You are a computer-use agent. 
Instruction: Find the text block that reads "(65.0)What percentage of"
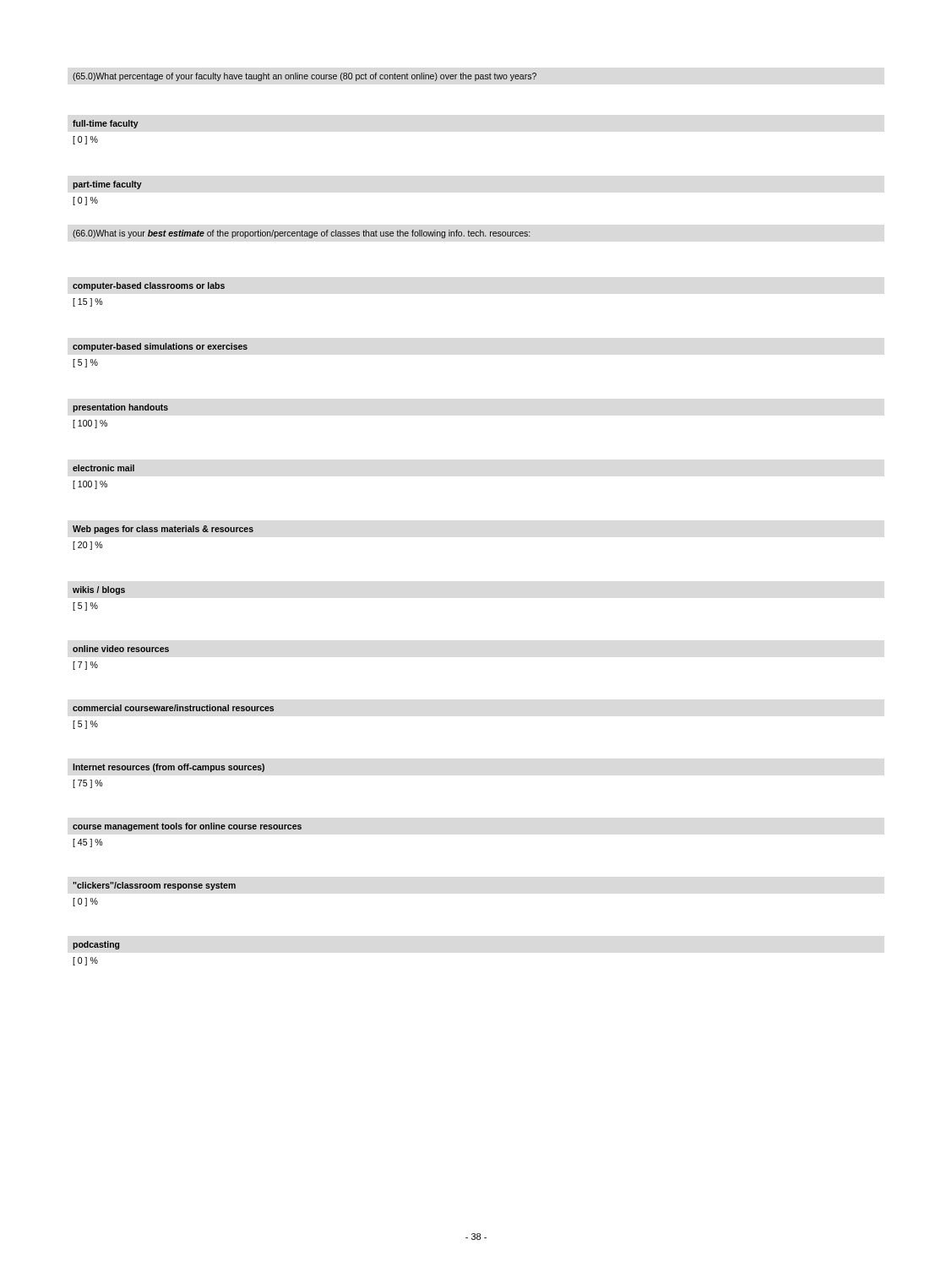point(305,76)
